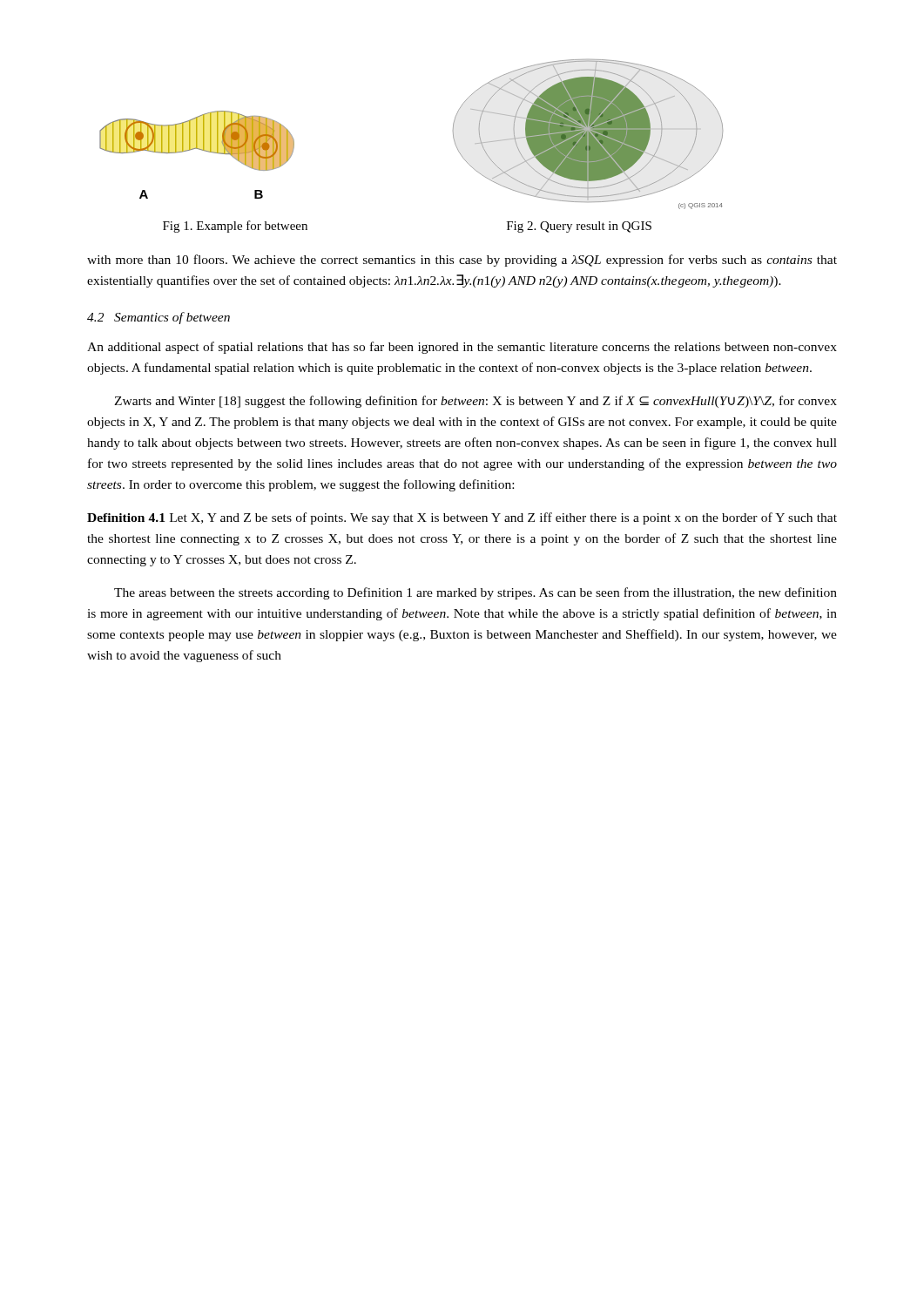The height and width of the screenshot is (1307, 924).
Task: Find the text block with the text "with more than"
Action: pyautogui.click(x=462, y=270)
